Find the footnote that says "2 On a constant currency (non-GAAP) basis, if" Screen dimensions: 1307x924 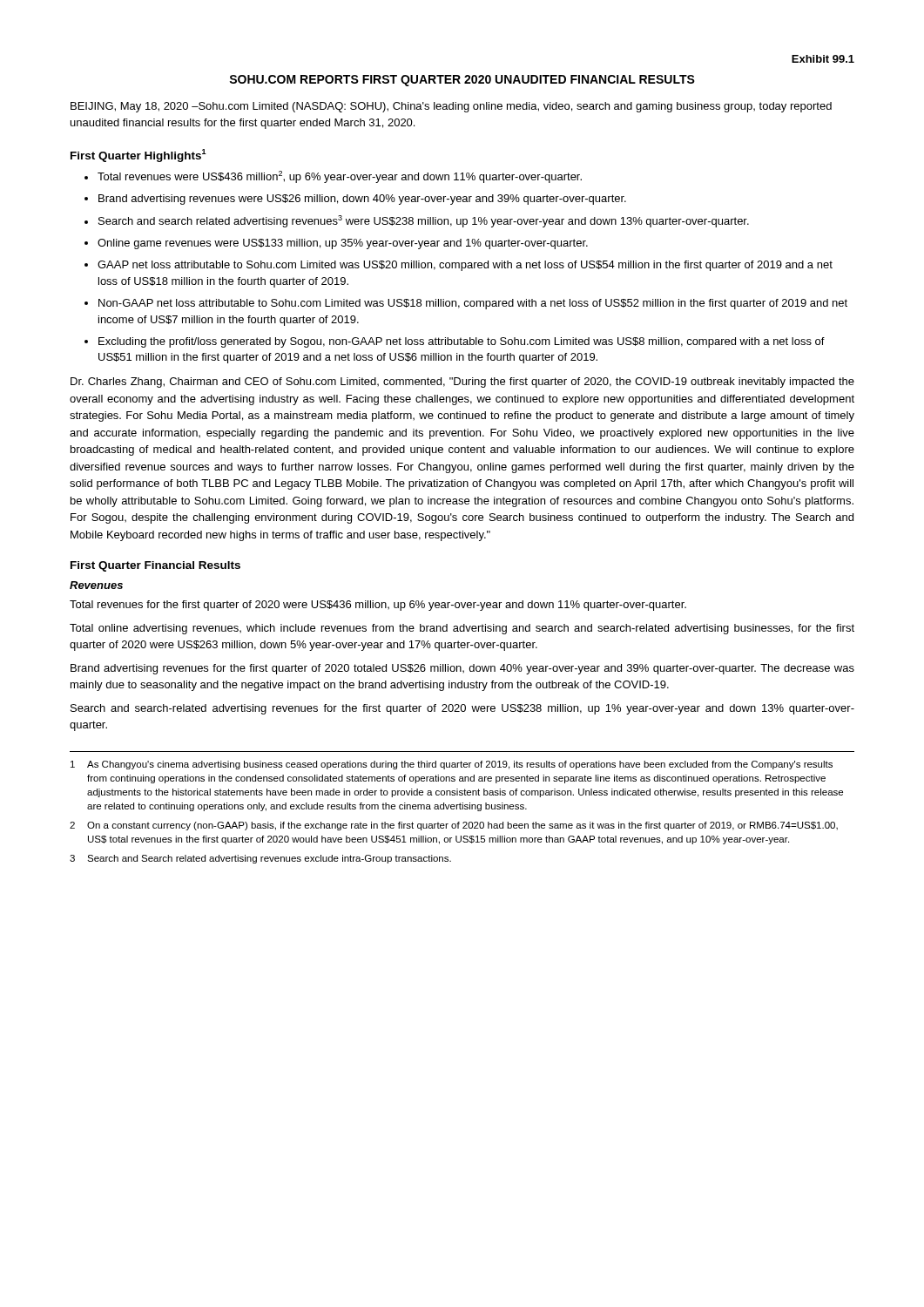tap(462, 832)
